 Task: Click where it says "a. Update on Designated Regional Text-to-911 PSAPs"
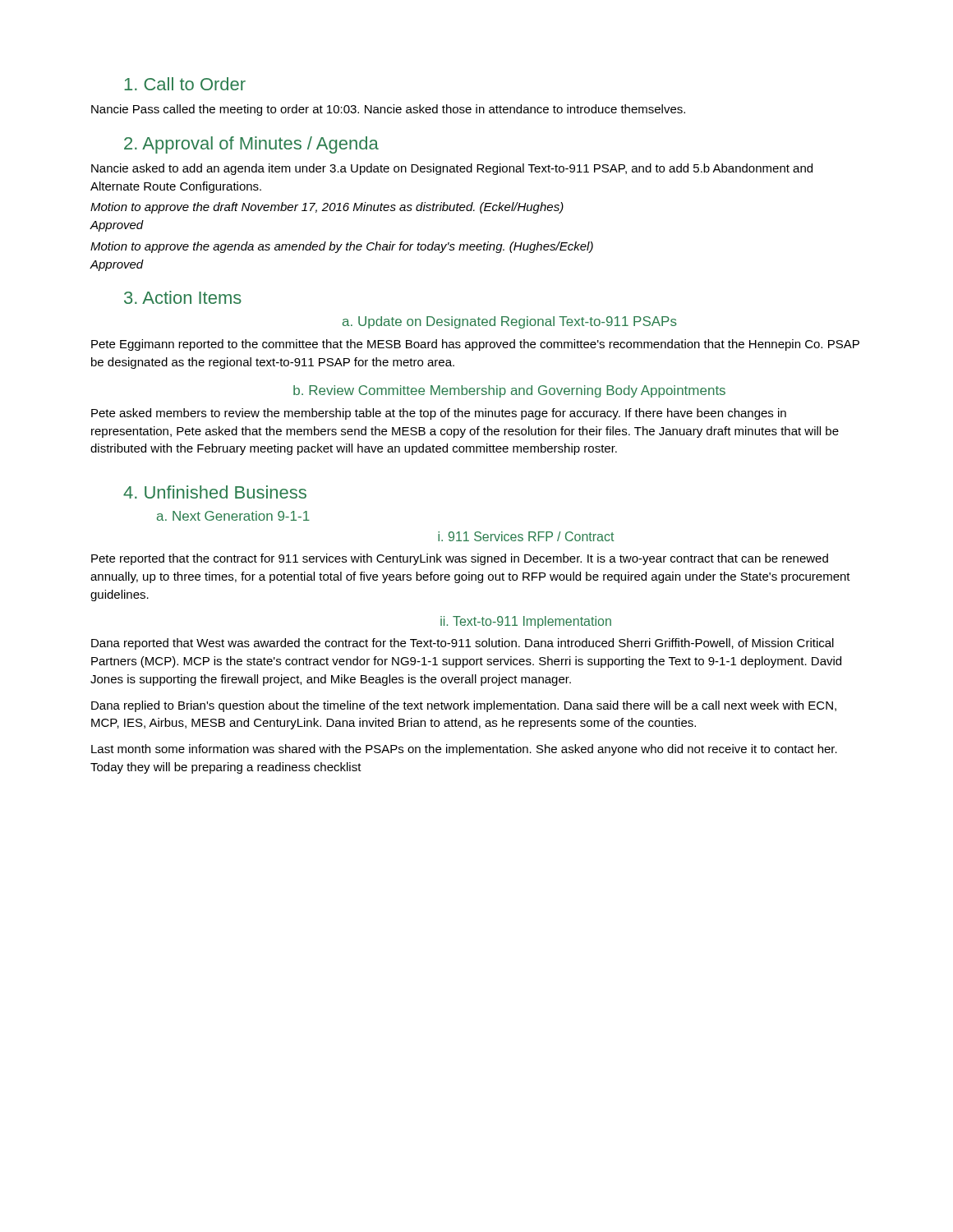509,322
